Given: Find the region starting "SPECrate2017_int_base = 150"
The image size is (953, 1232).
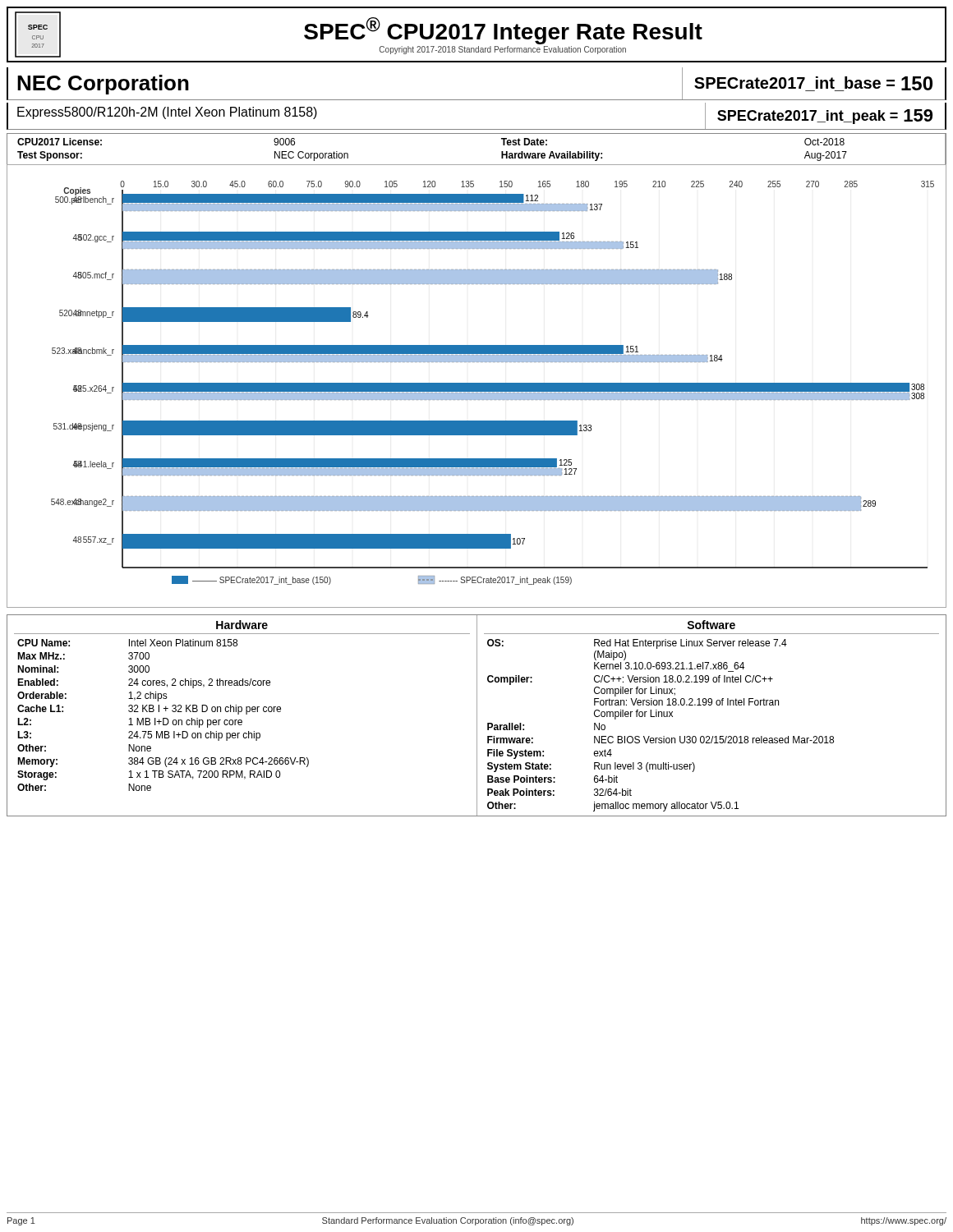Looking at the screenshot, I should coord(814,83).
